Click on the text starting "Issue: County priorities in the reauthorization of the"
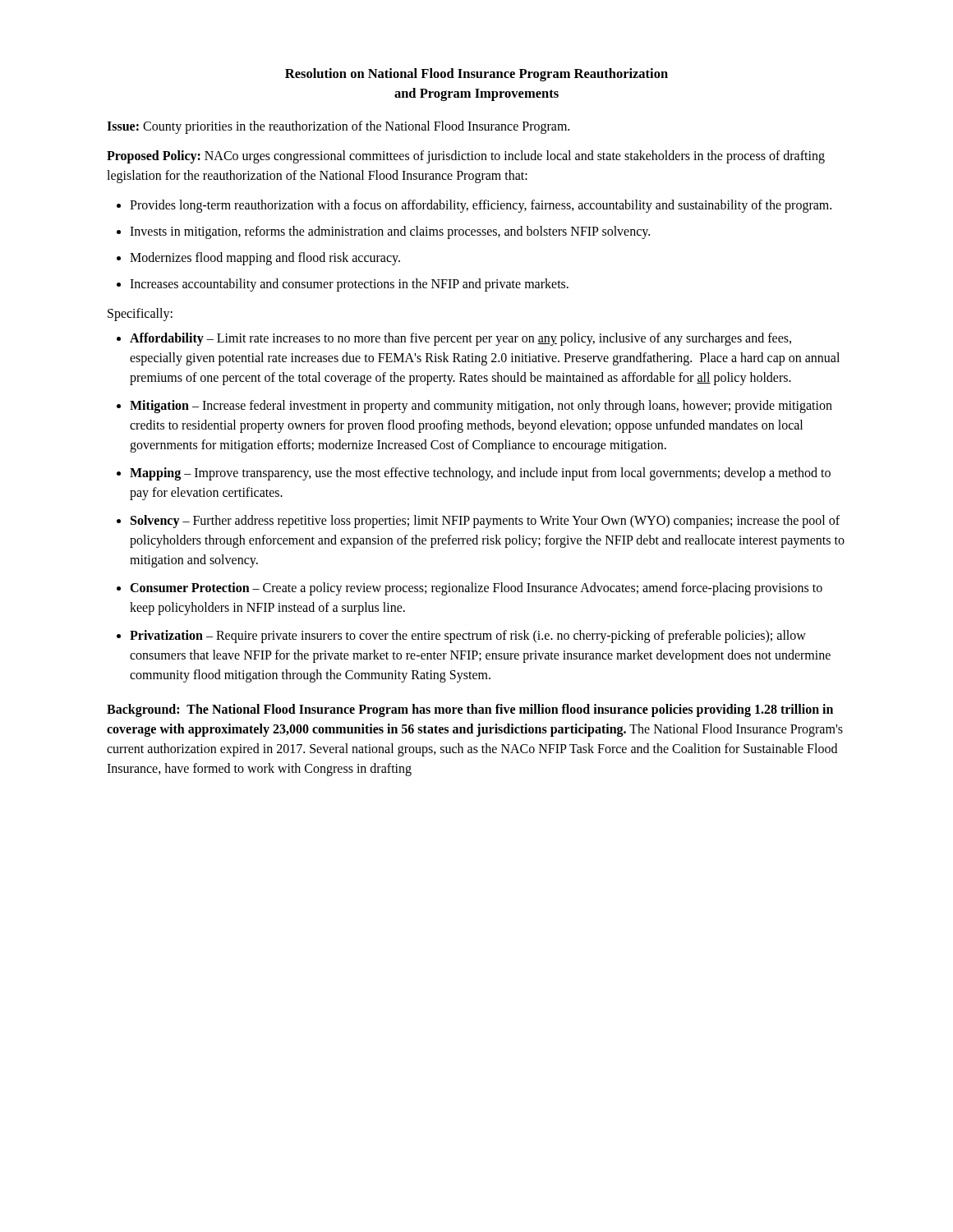953x1232 pixels. click(339, 126)
